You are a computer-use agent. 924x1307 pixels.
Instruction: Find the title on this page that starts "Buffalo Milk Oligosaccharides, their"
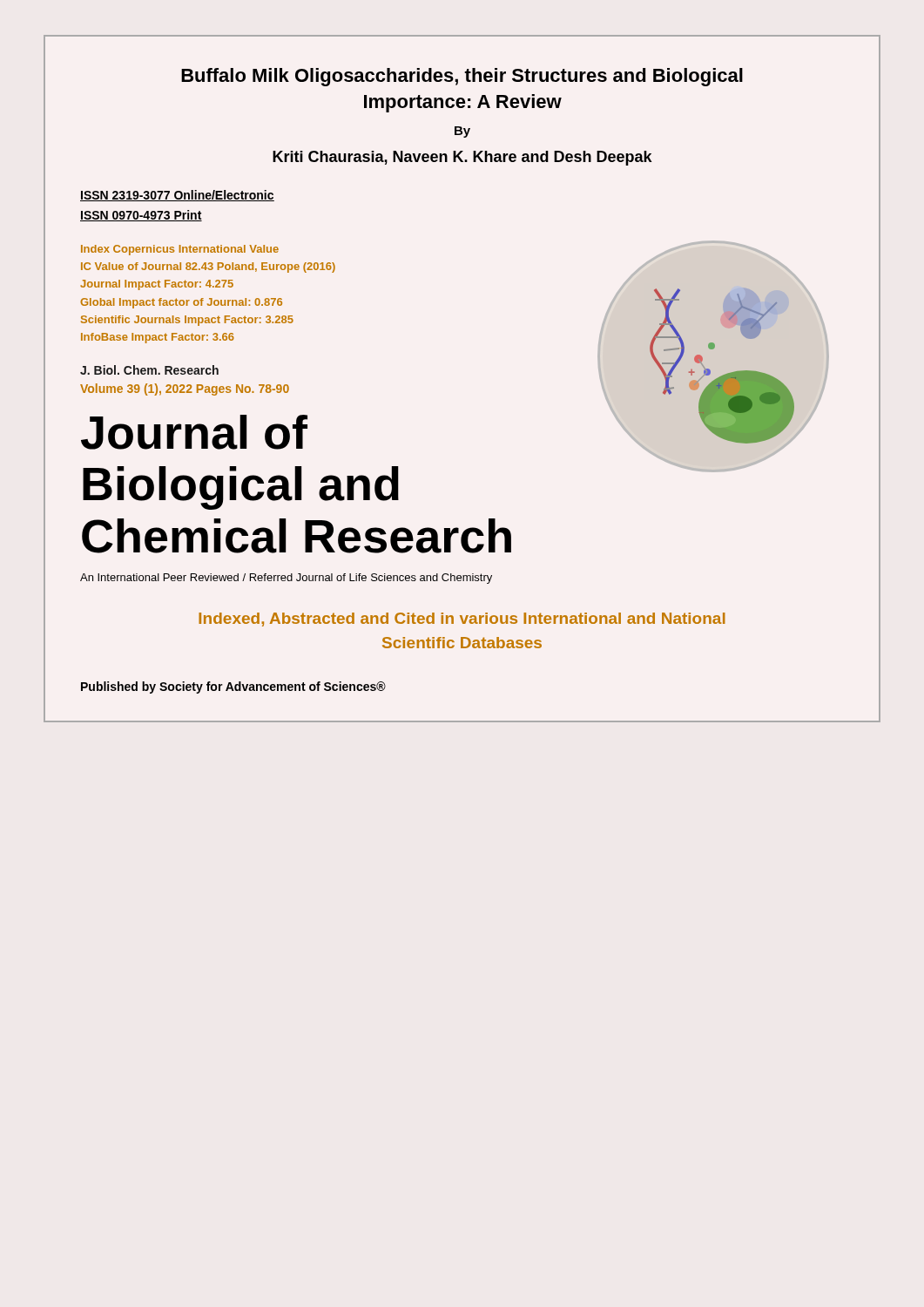[x=462, y=88]
